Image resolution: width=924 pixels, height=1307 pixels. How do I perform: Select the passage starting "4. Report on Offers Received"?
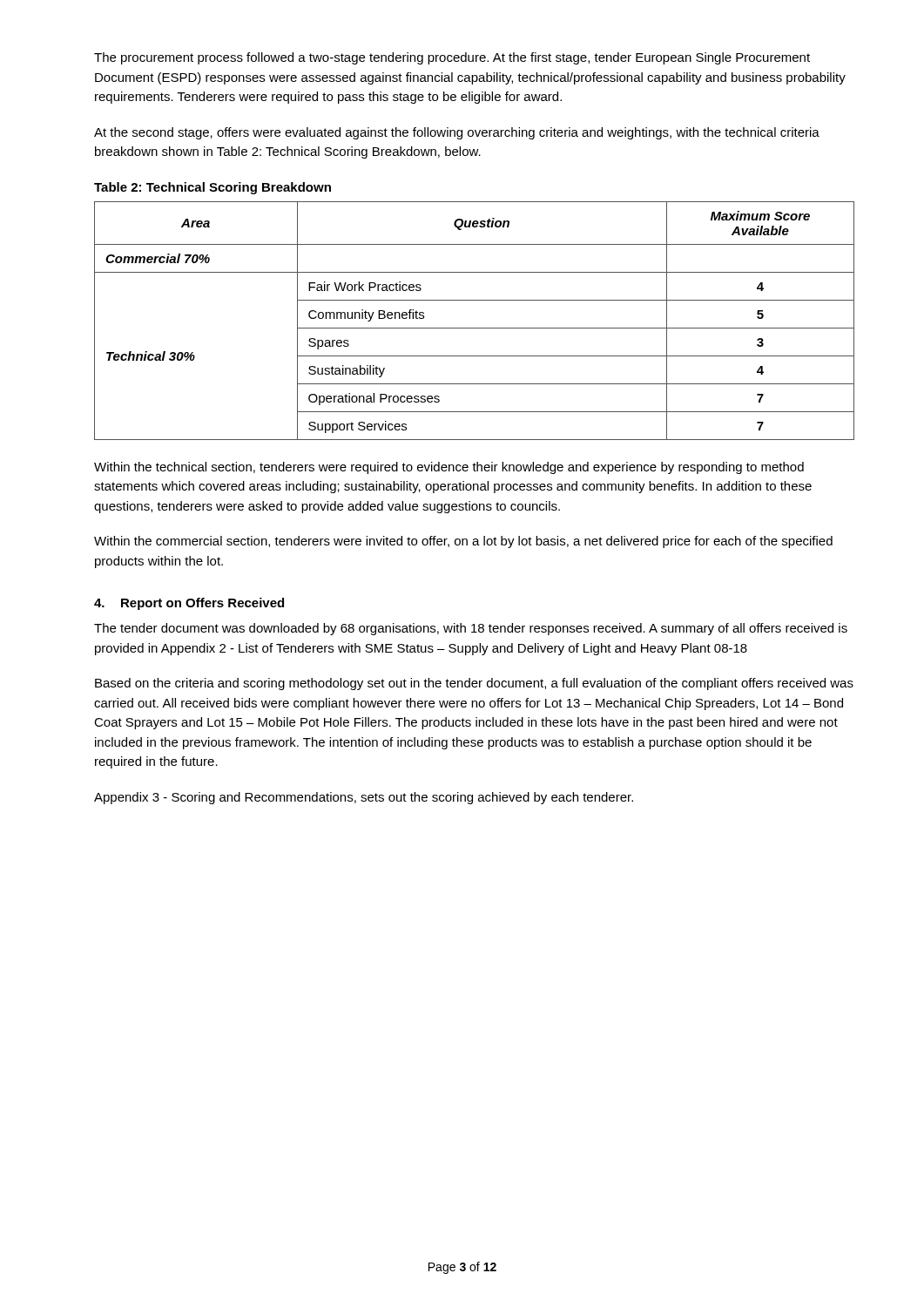[x=190, y=603]
